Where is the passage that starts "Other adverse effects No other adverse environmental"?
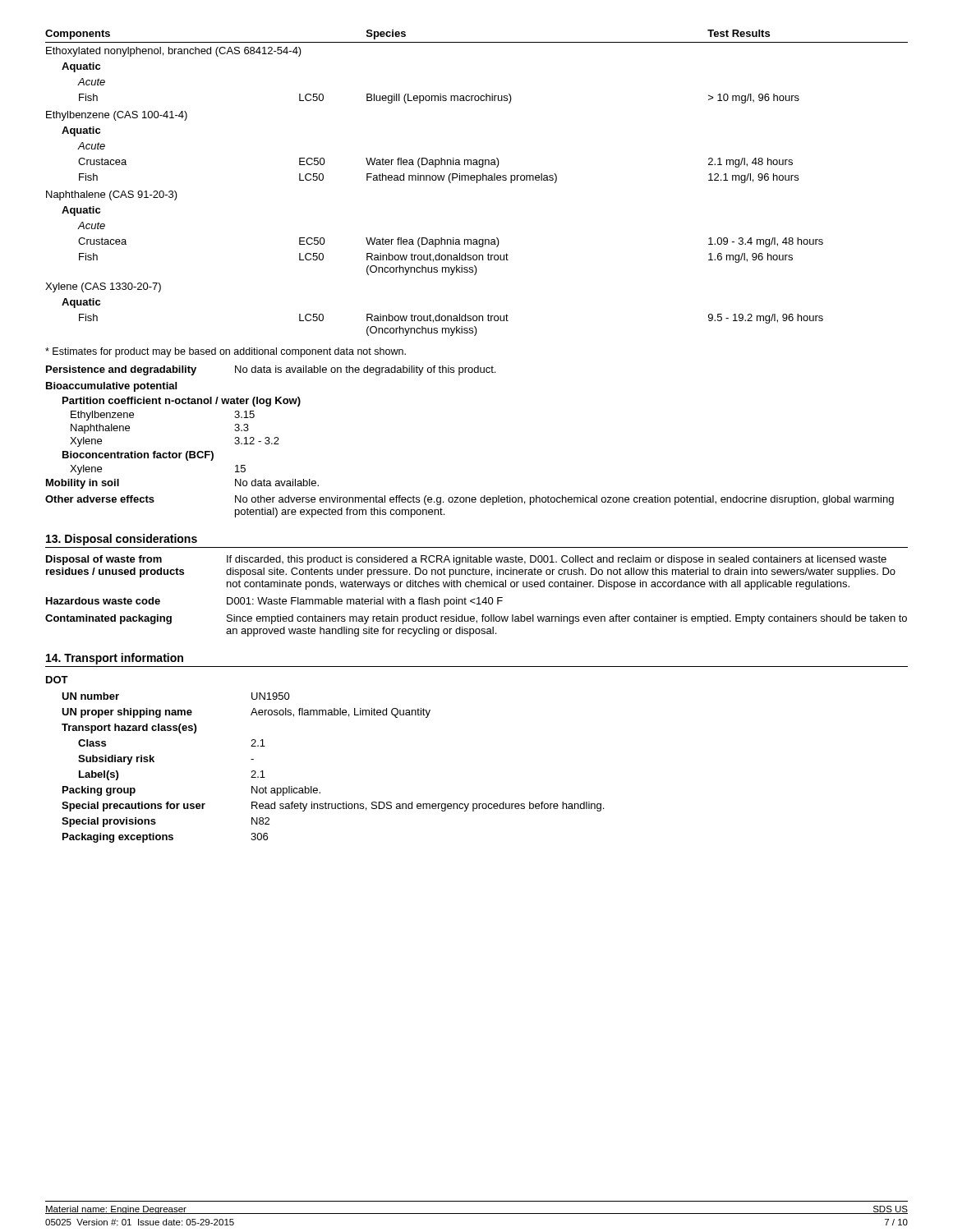The height and width of the screenshot is (1232, 953). pyautogui.click(x=476, y=505)
